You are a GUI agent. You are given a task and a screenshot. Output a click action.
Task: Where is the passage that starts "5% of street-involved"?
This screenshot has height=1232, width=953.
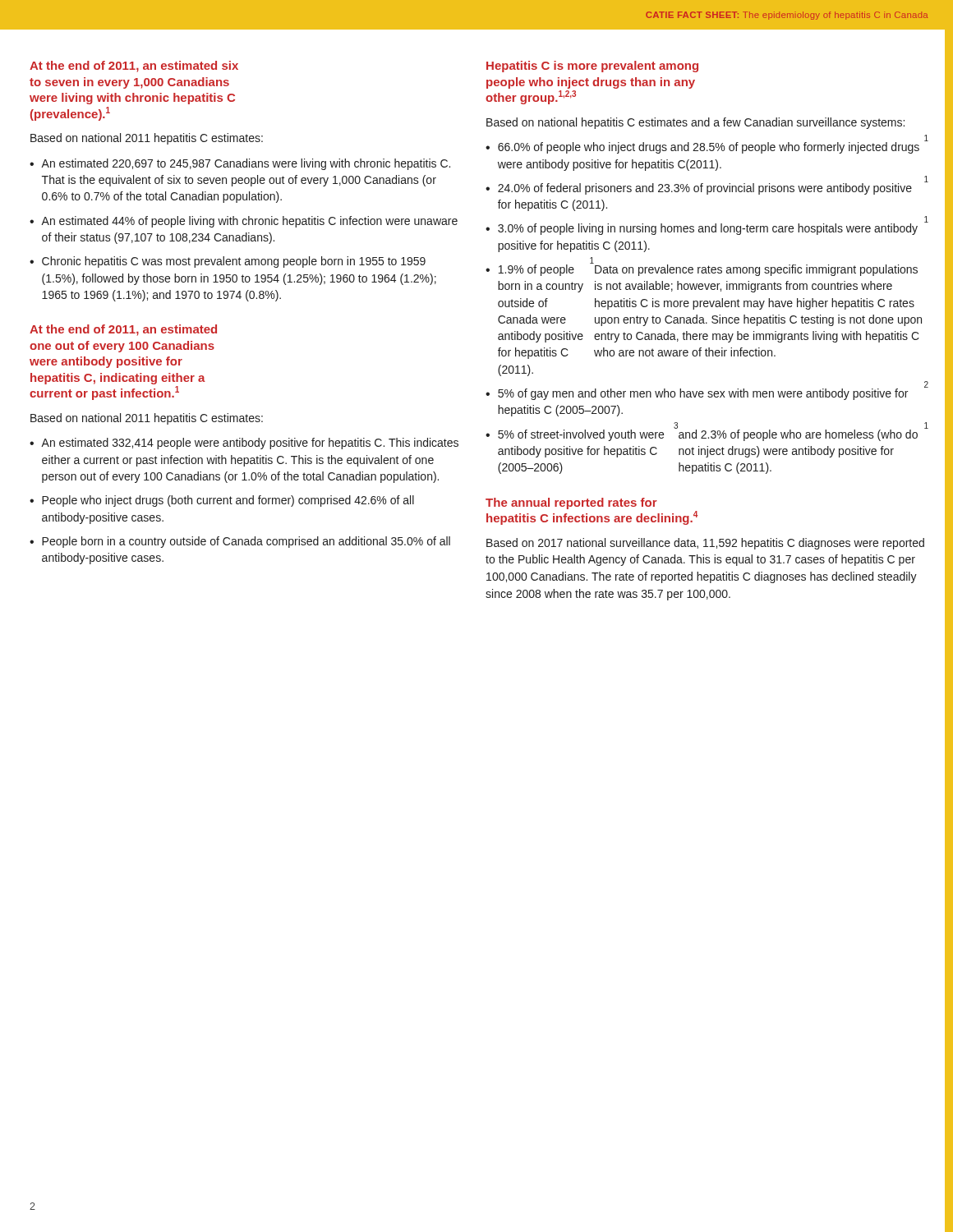point(713,450)
